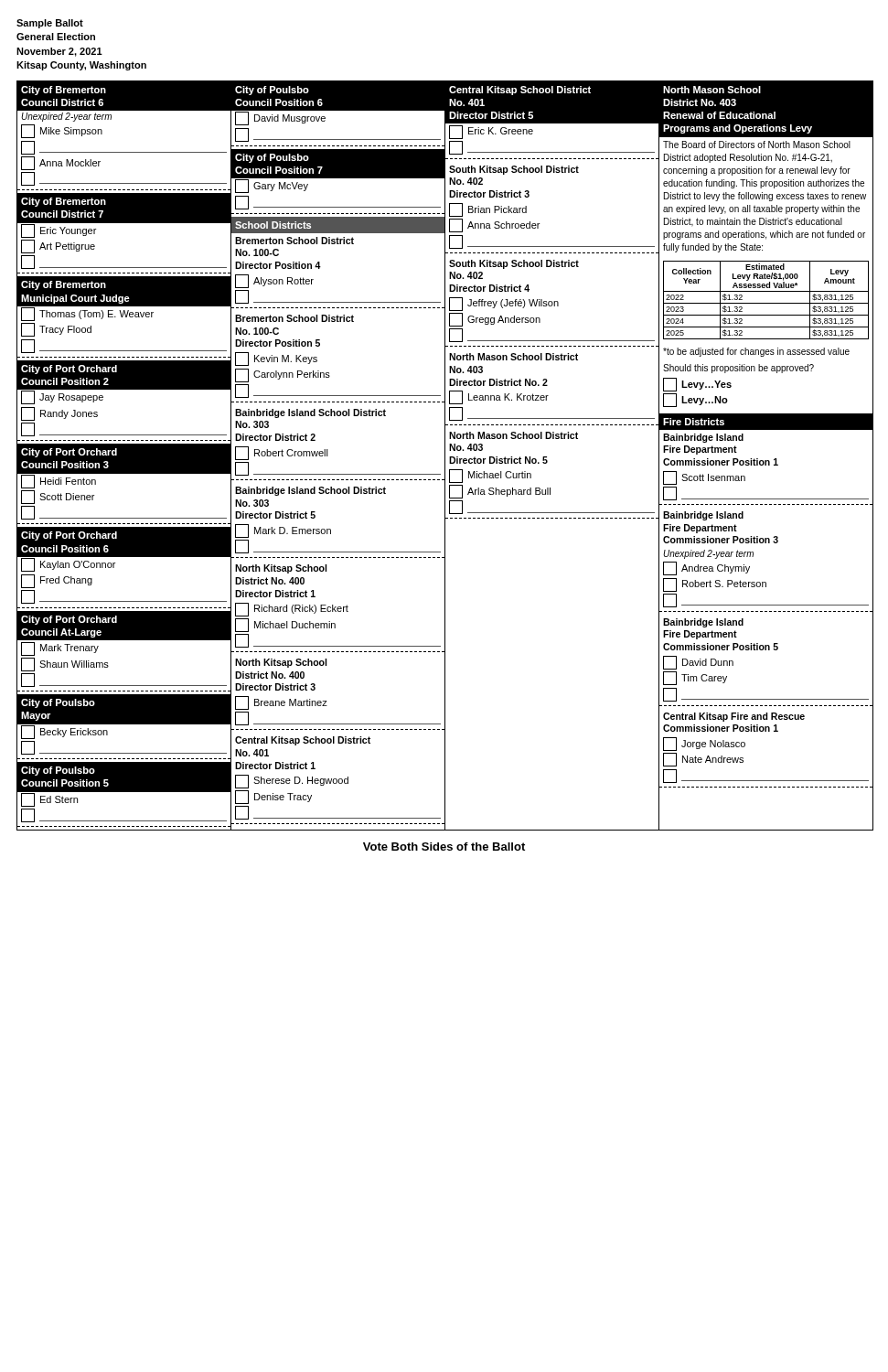Screen dimensions: 1372x888
Task: Find the list item that reads "Randy Jones"
Action: [60, 414]
